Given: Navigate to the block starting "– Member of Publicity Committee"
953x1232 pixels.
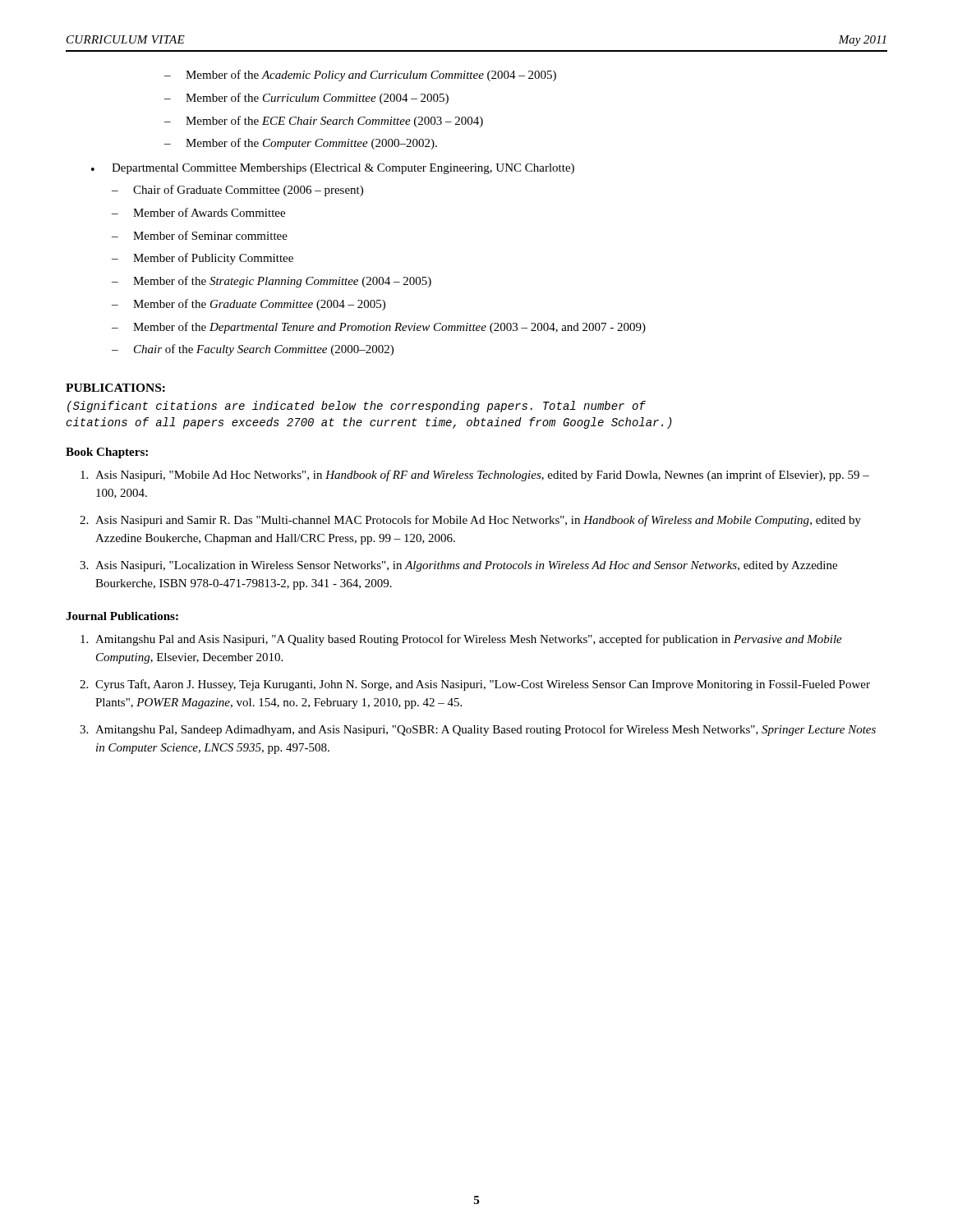Looking at the screenshot, I should pos(203,259).
